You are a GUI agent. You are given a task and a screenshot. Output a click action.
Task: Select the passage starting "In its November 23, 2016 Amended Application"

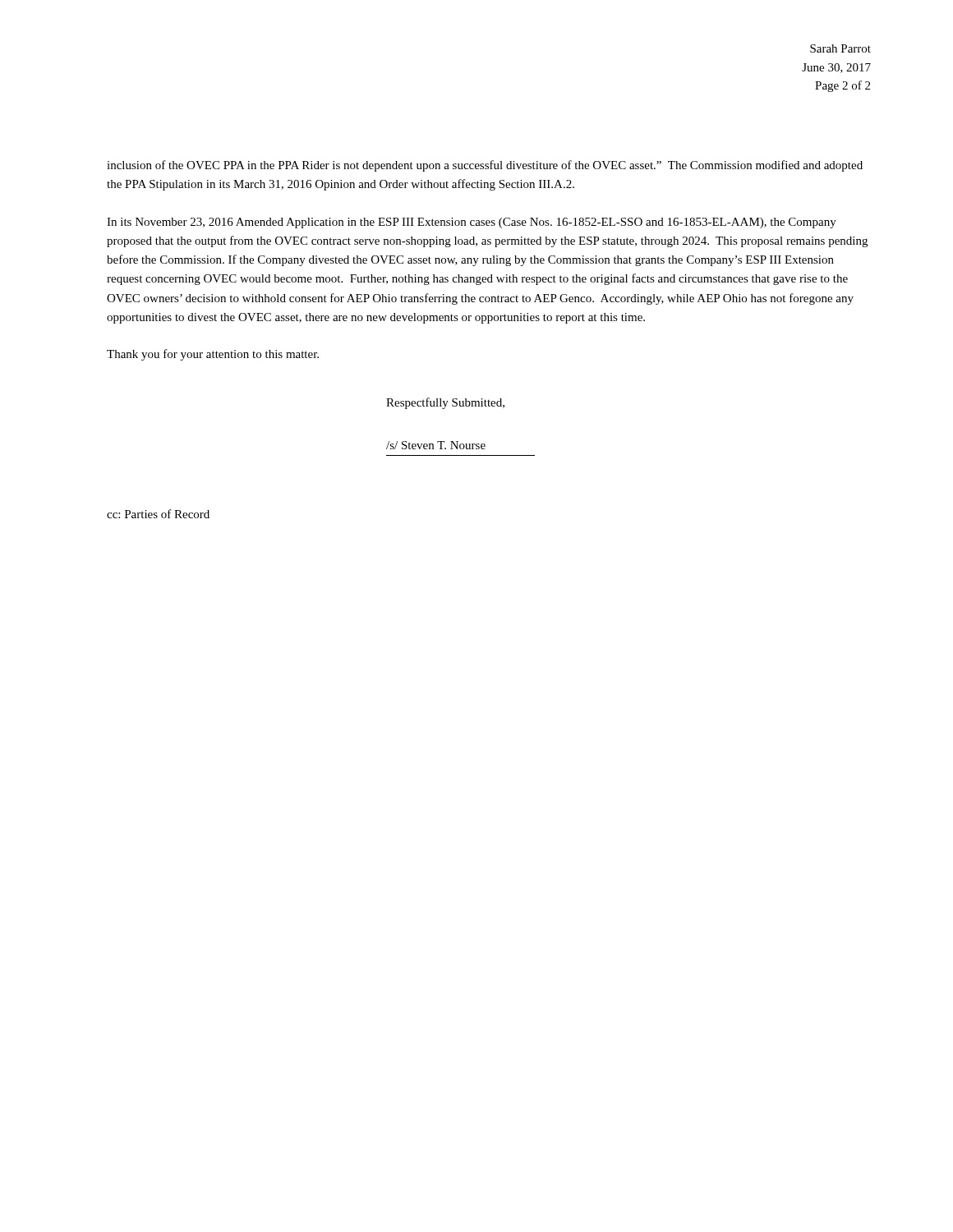[487, 269]
